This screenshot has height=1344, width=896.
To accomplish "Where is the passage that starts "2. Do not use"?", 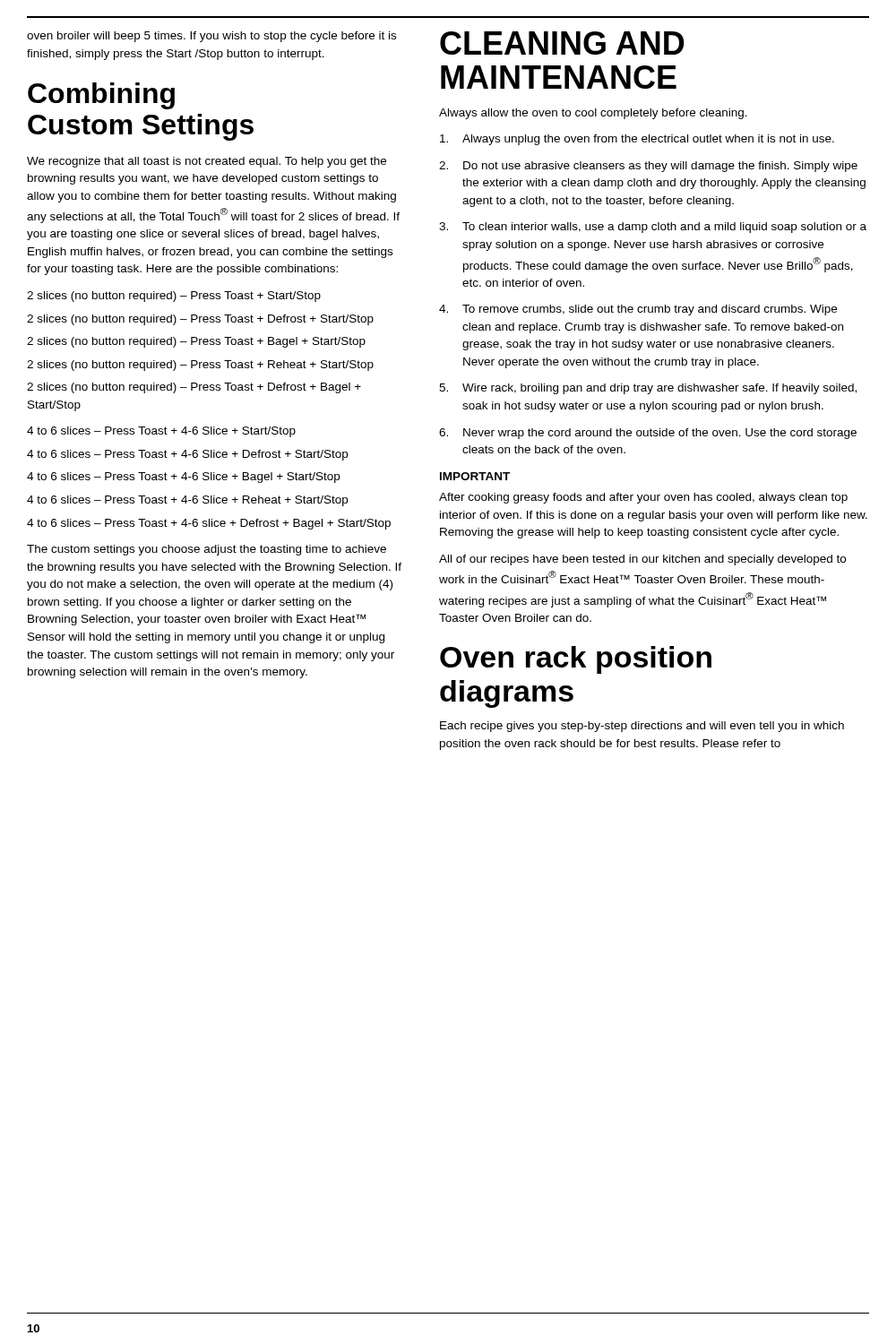I will pos(654,183).
